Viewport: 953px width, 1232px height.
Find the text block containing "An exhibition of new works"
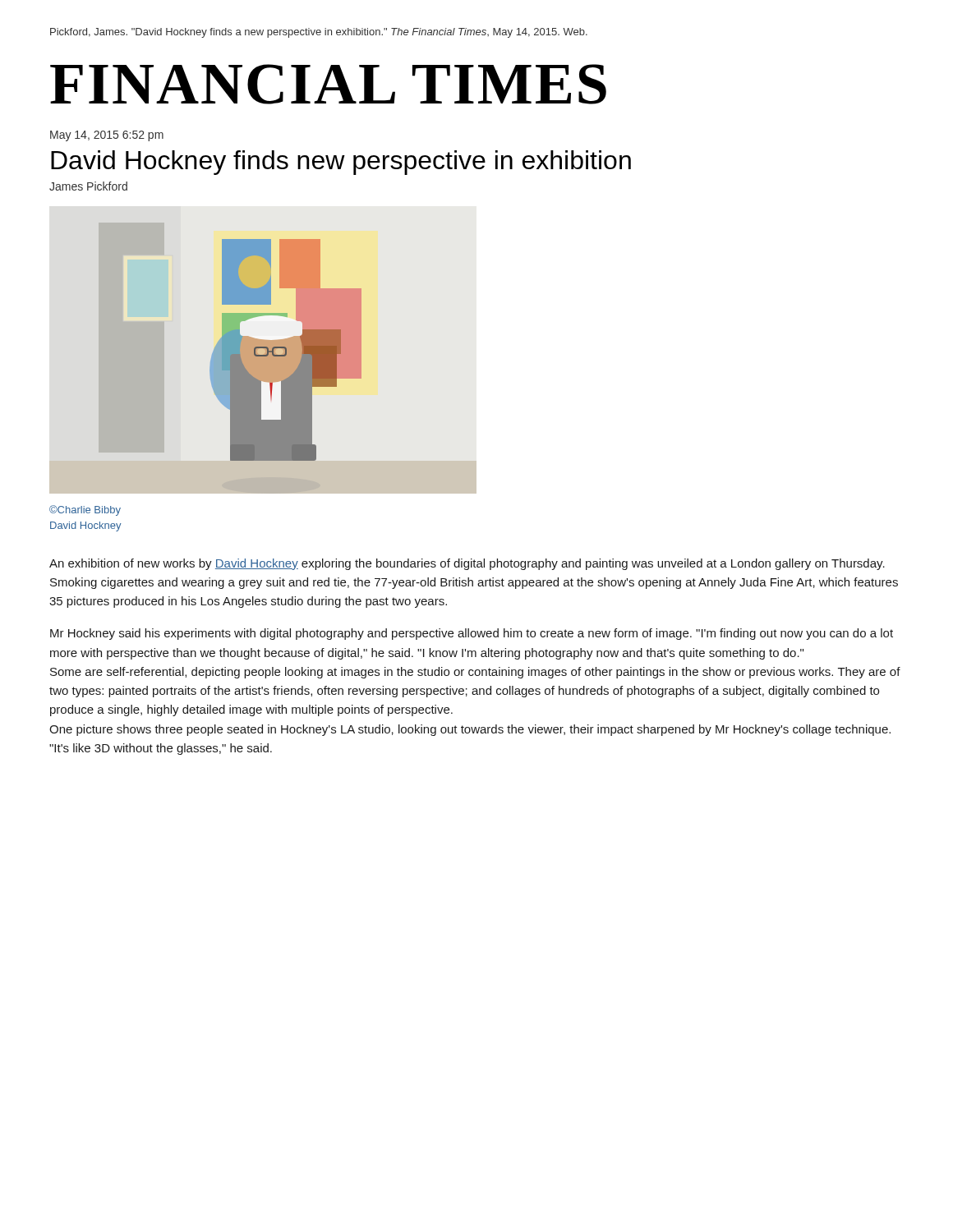click(474, 582)
